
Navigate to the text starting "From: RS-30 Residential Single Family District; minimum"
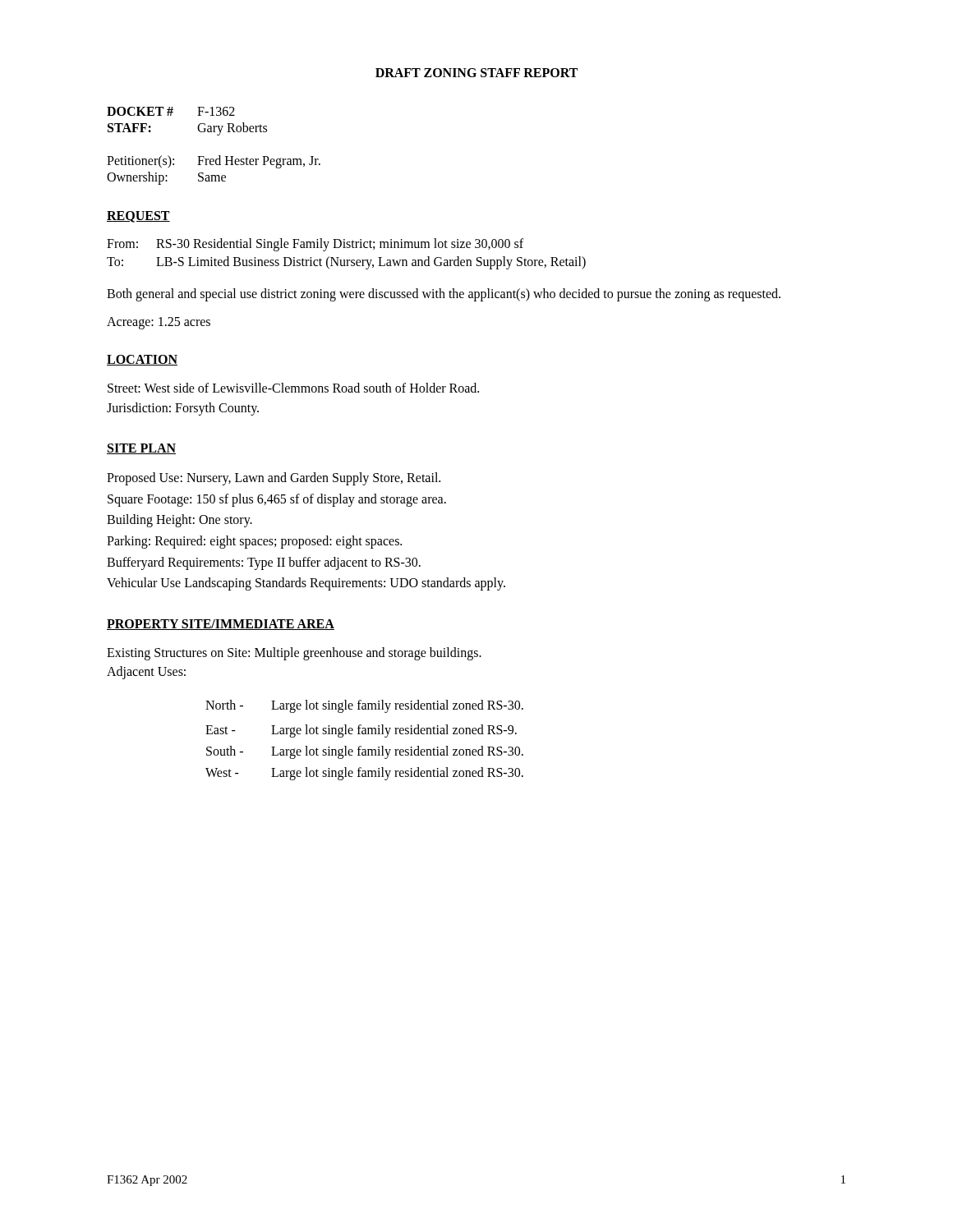pos(346,253)
